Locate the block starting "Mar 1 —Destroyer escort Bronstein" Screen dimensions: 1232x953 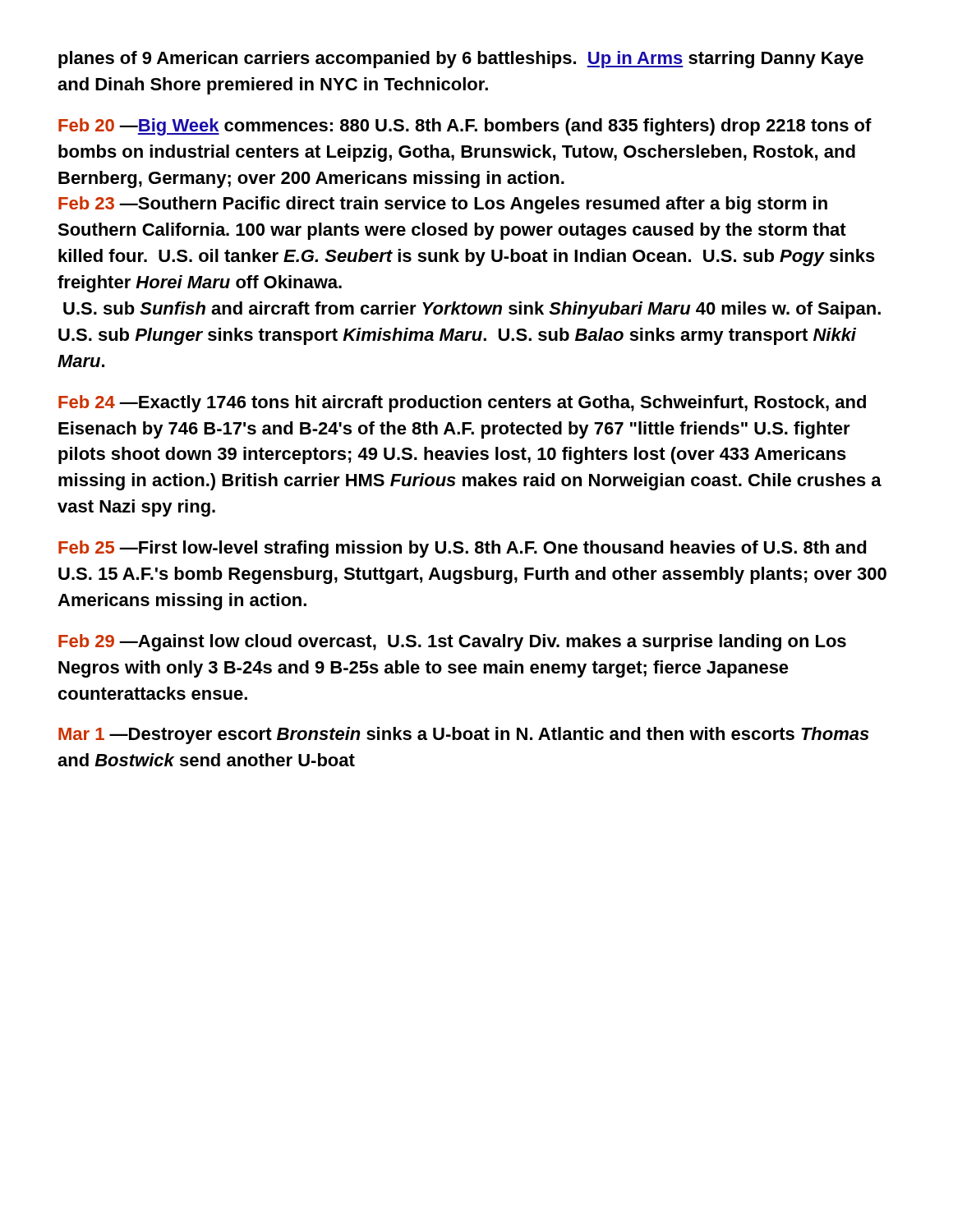pyautogui.click(x=476, y=748)
